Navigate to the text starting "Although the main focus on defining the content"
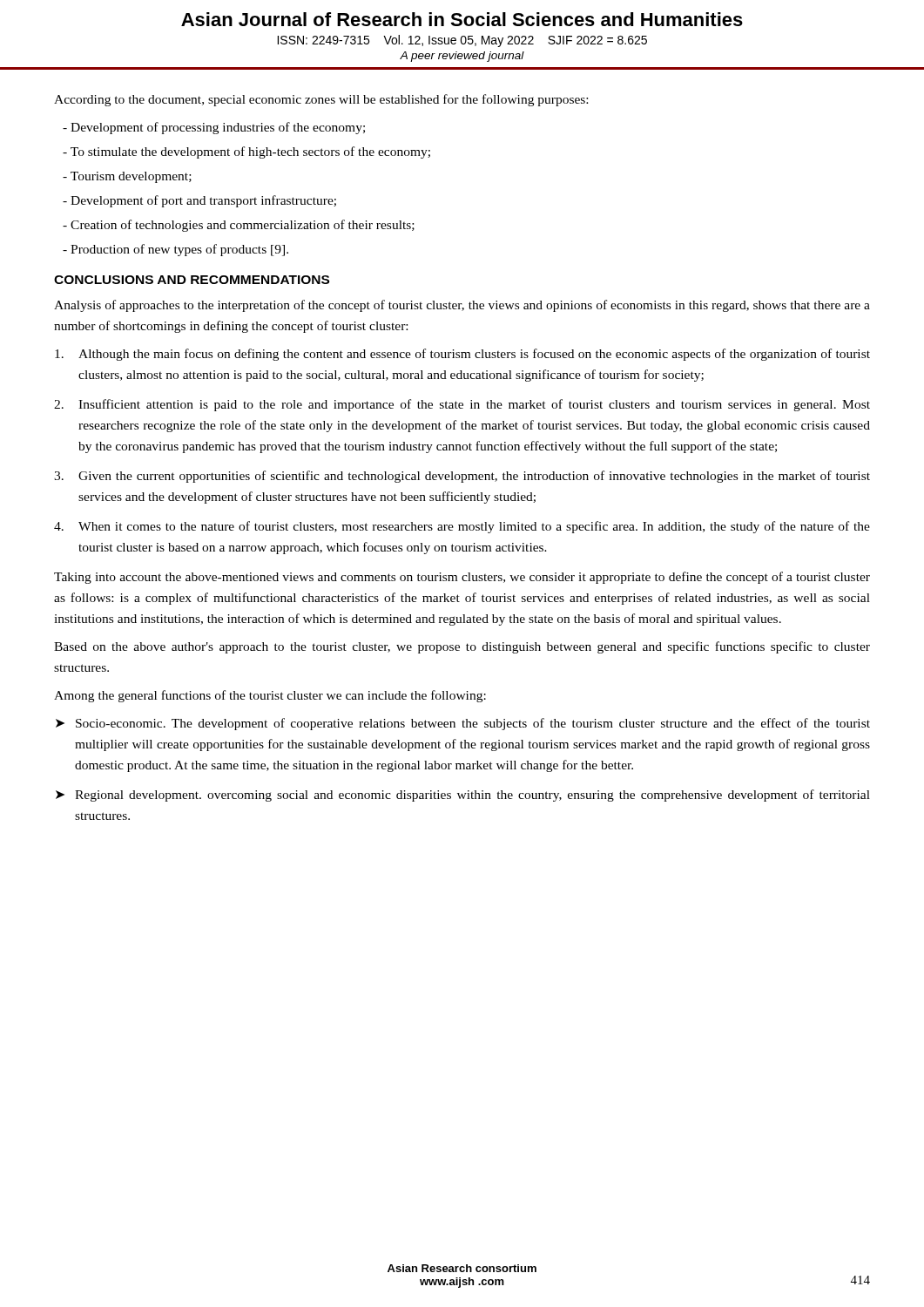Viewport: 924px width, 1307px height. click(462, 364)
